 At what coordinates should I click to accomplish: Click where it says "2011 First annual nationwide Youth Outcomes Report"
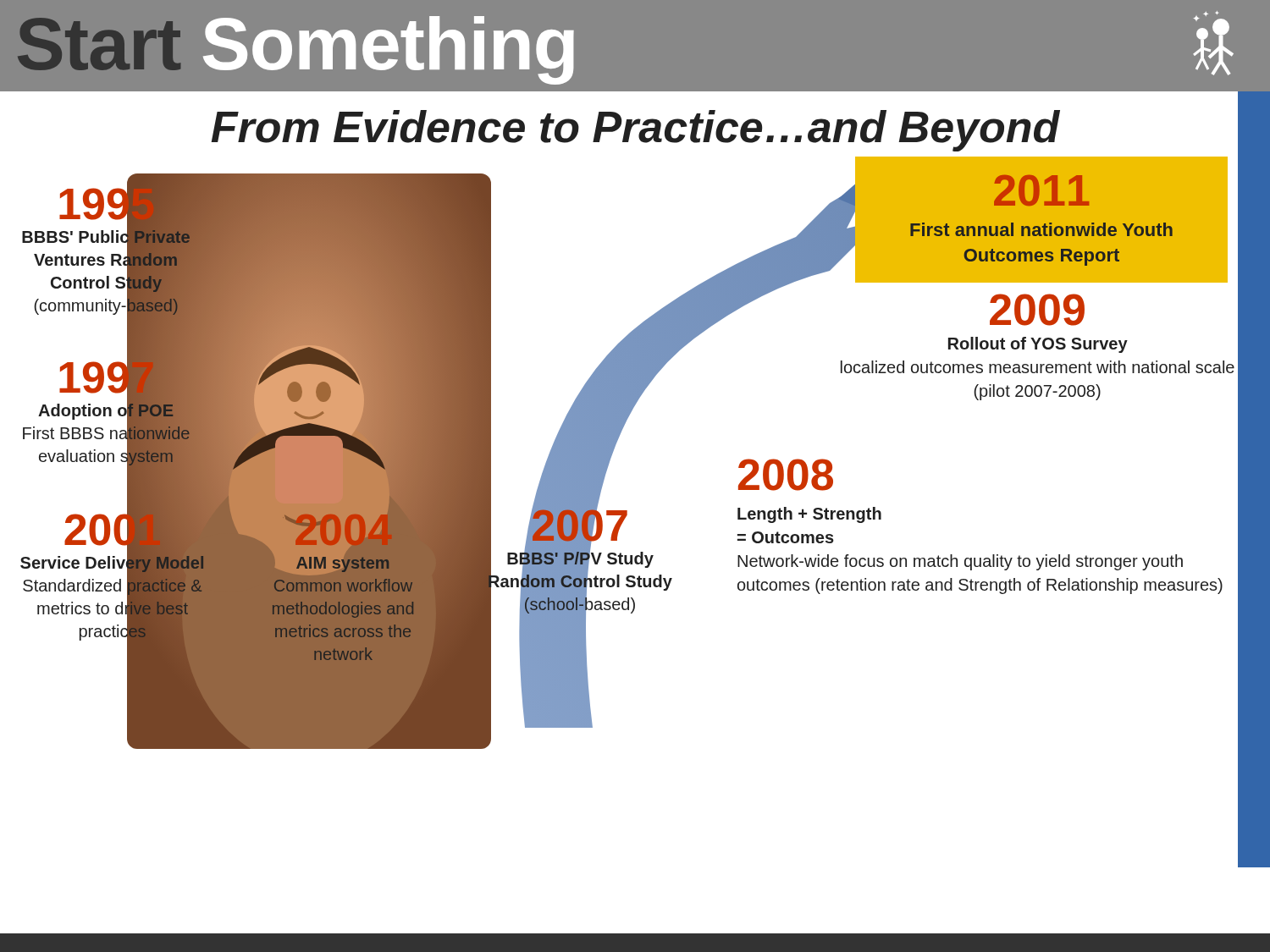1041,217
